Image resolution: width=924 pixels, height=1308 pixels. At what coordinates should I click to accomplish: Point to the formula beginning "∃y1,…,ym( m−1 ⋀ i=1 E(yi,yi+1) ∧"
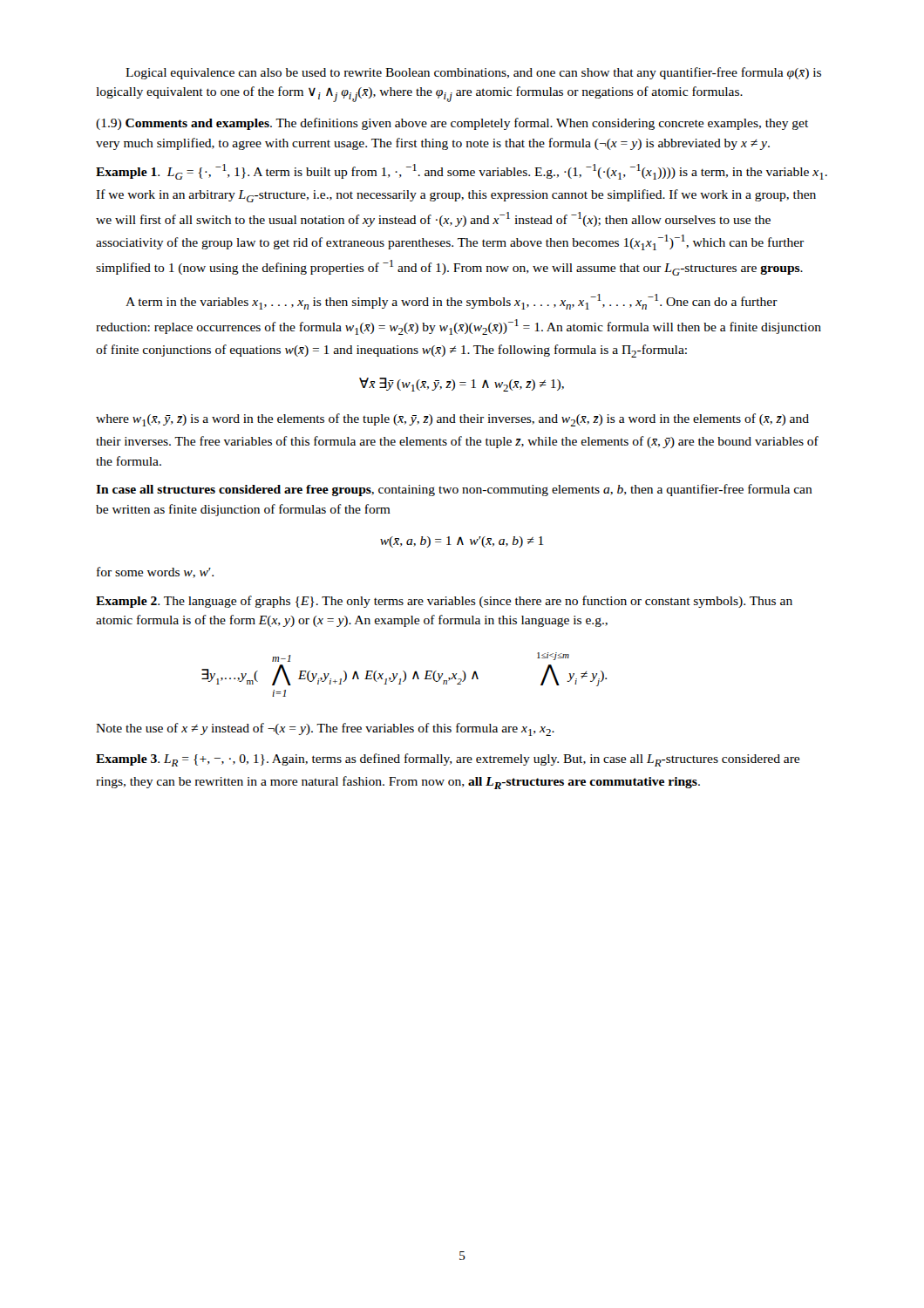(x=462, y=674)
